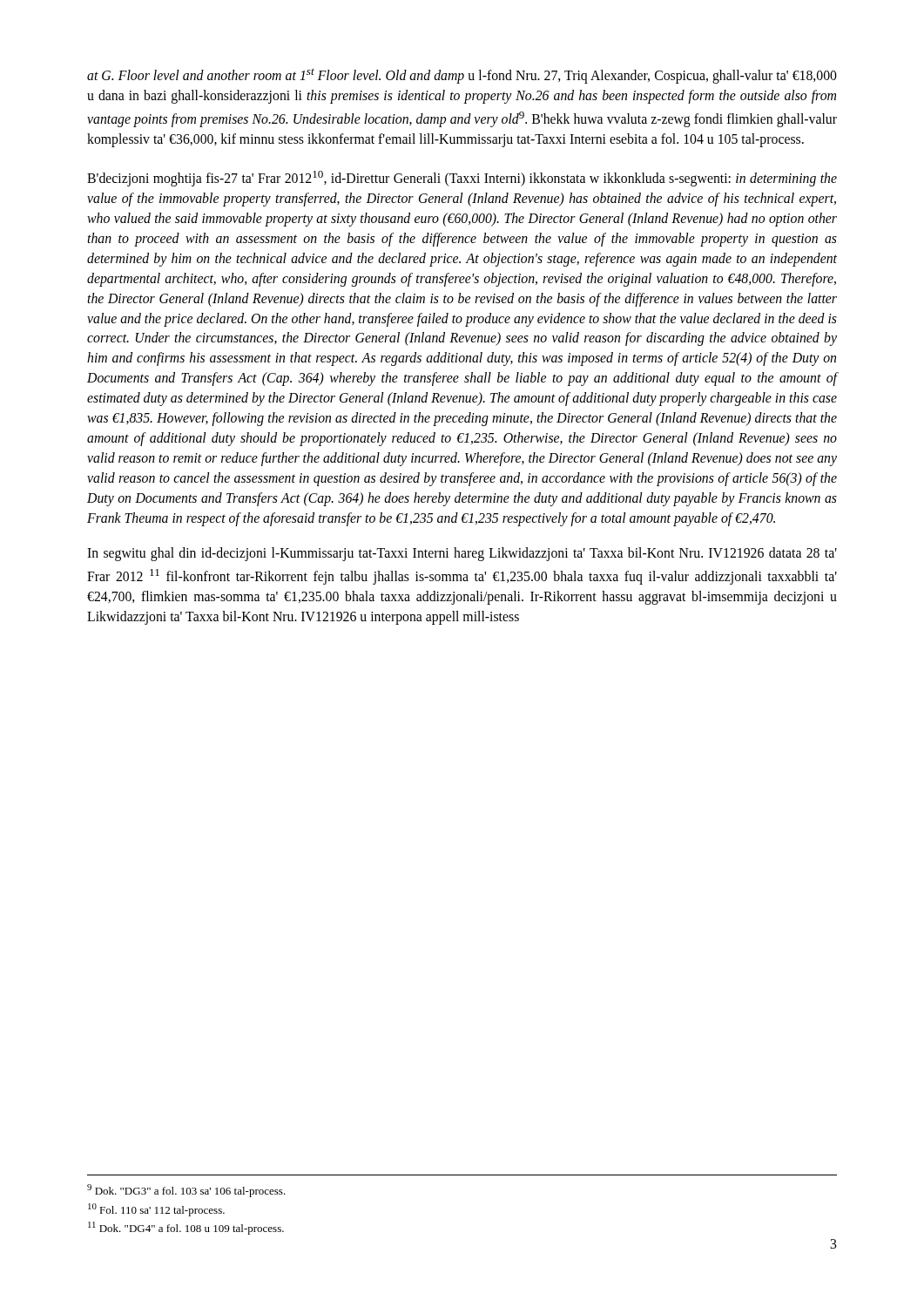Click on the footnote that reads "10 Fol. 110 sa' 112 tal-process."
924x1307 pixels.
(x=156, y=1209)
